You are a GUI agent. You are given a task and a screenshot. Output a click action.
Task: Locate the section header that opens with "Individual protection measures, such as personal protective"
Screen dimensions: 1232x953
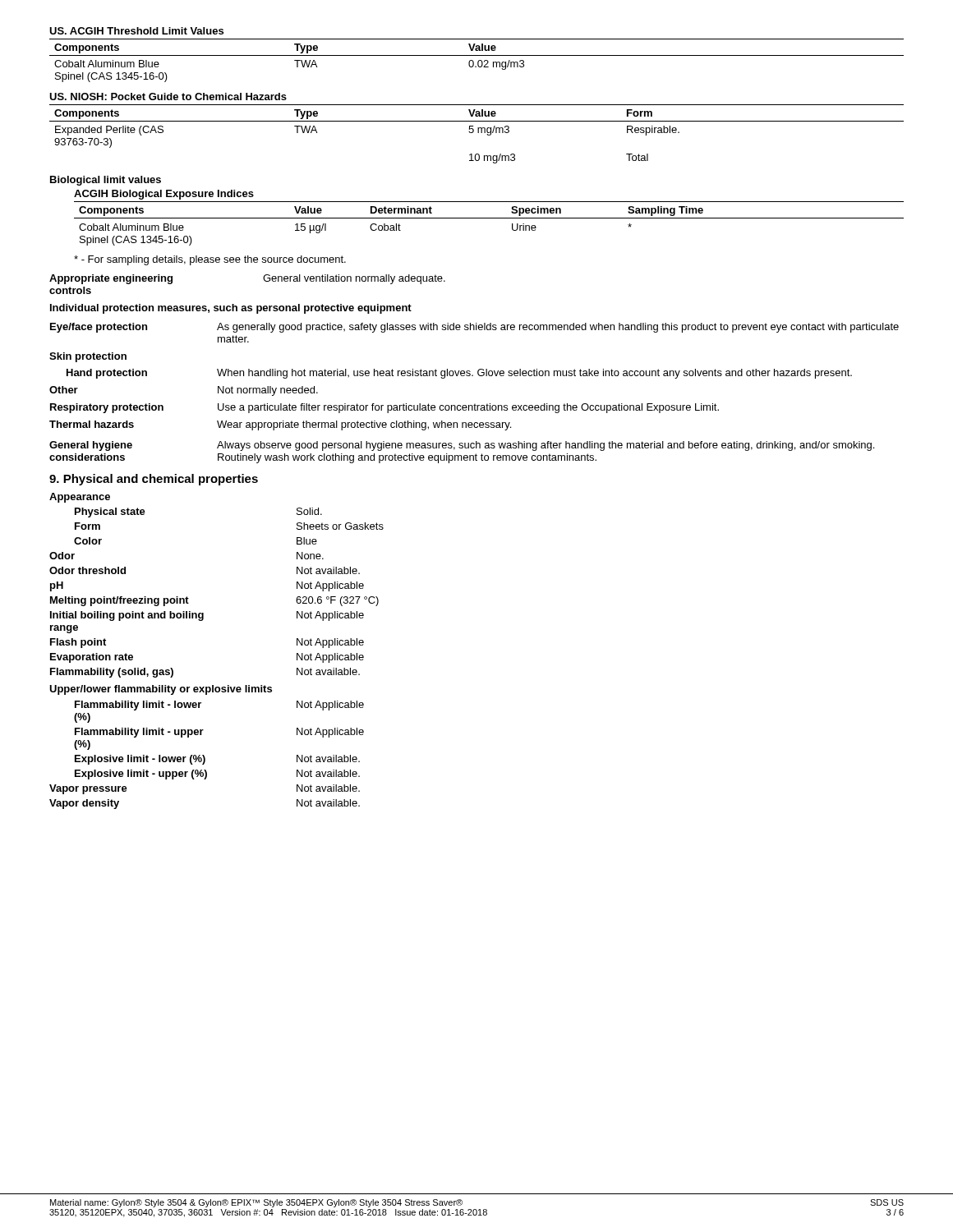tap(230, 308)
